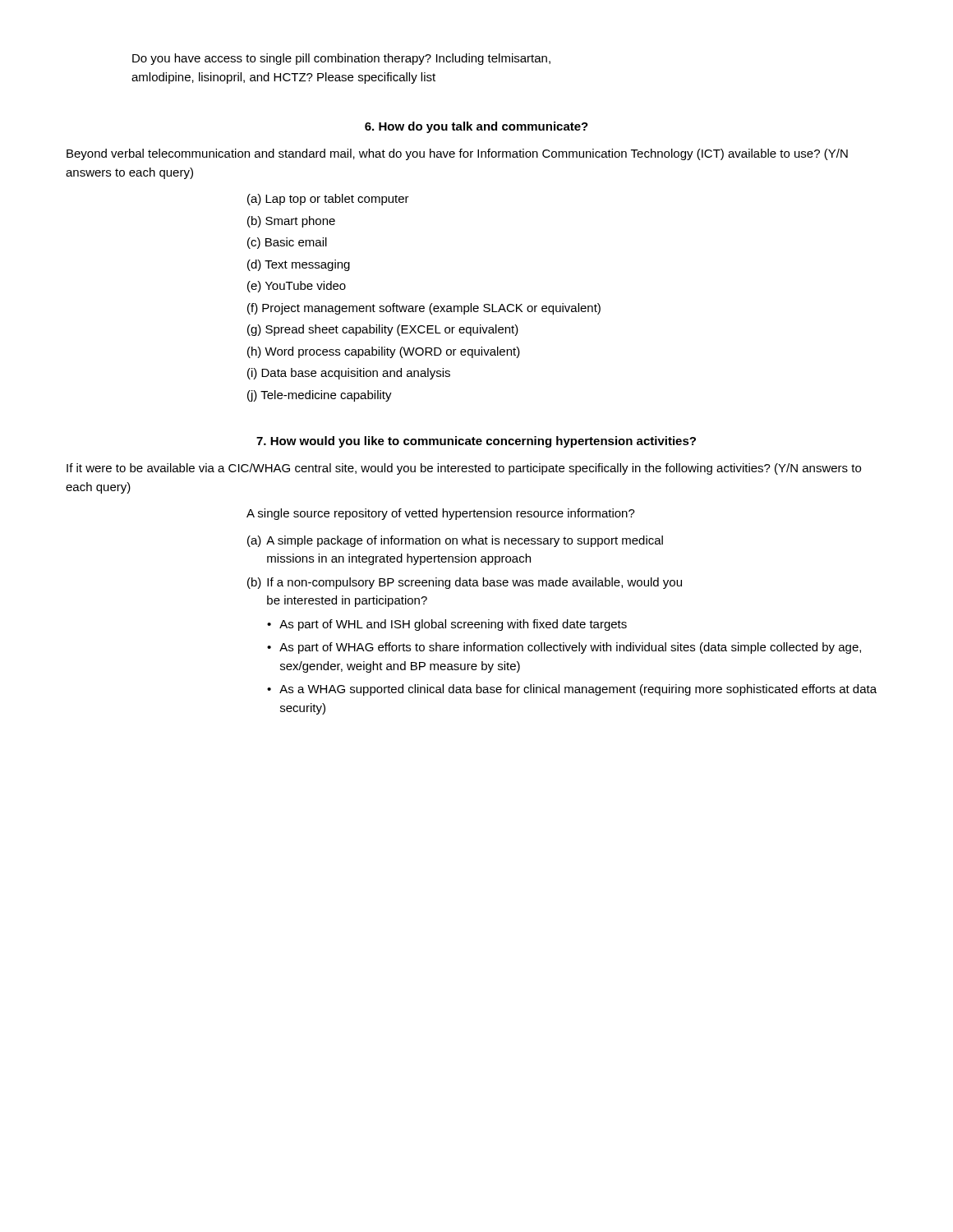
Task: Locate the section header containing "7. How would you like to communicate"
Action: 476,441
